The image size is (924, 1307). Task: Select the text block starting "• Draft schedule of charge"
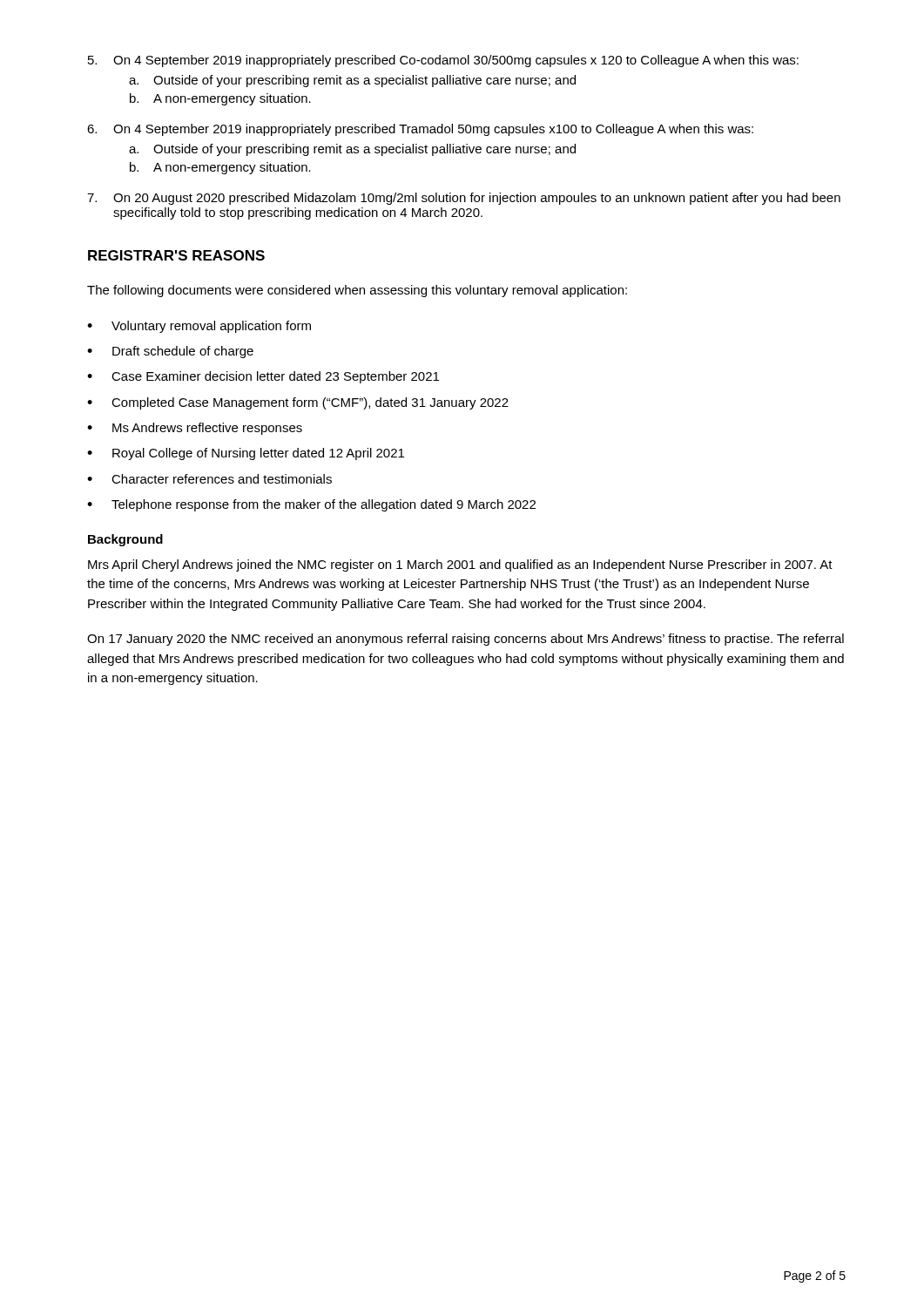[x=170, y=352]
